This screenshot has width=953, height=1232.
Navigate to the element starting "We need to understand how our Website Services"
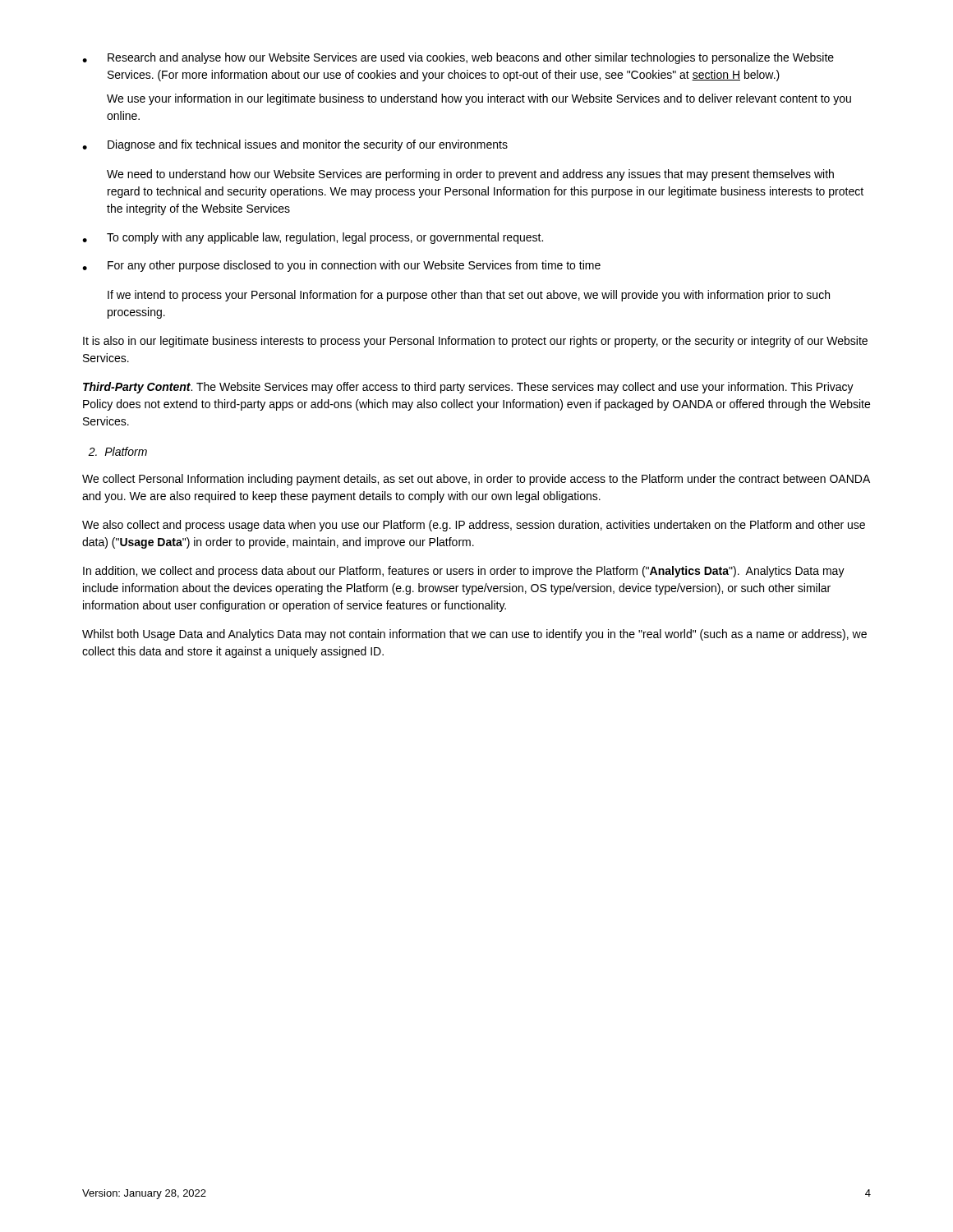[485, 191]
